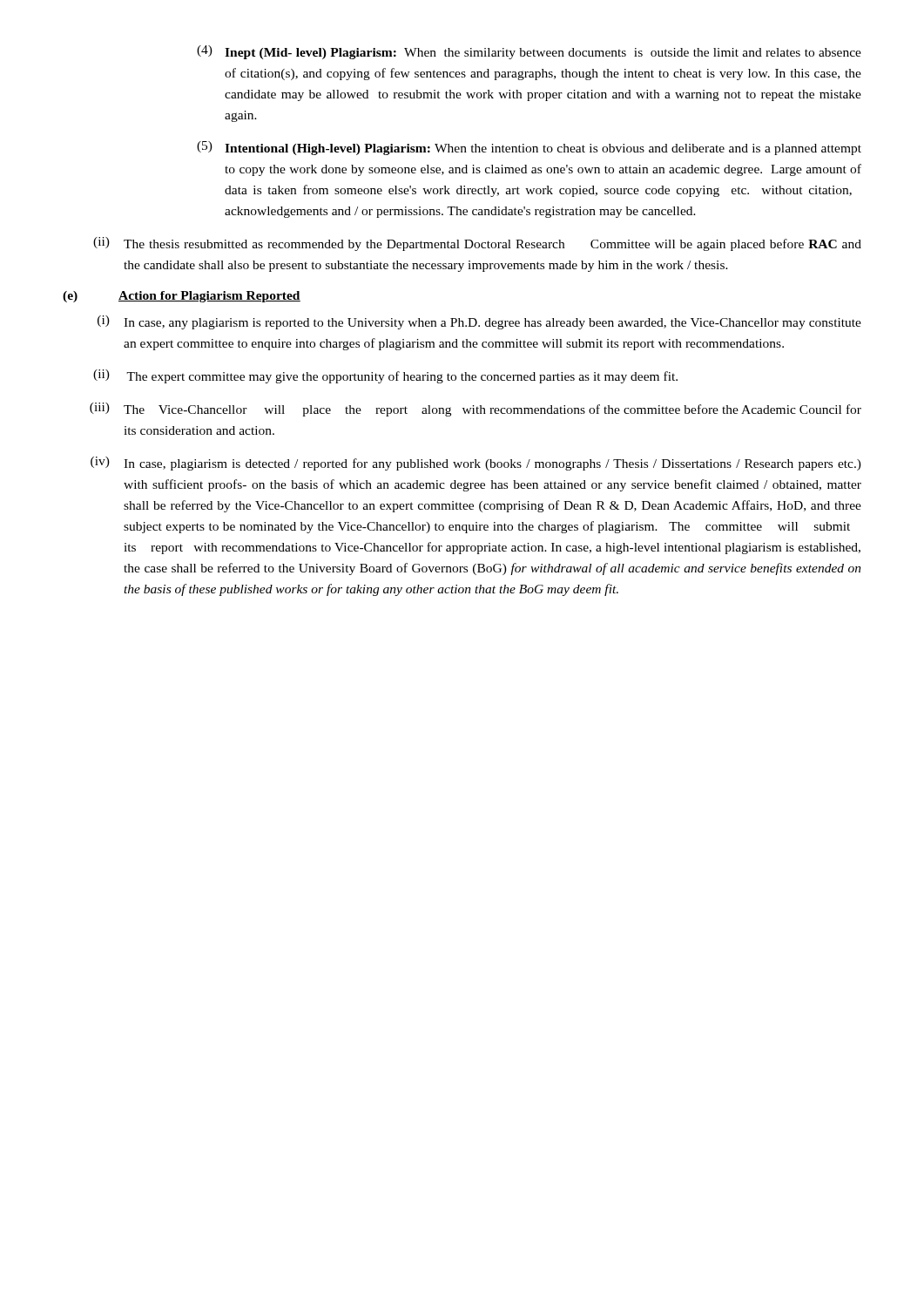The image size is (924, 1307).
Task: Click the section header
Action: click(181, 296)
